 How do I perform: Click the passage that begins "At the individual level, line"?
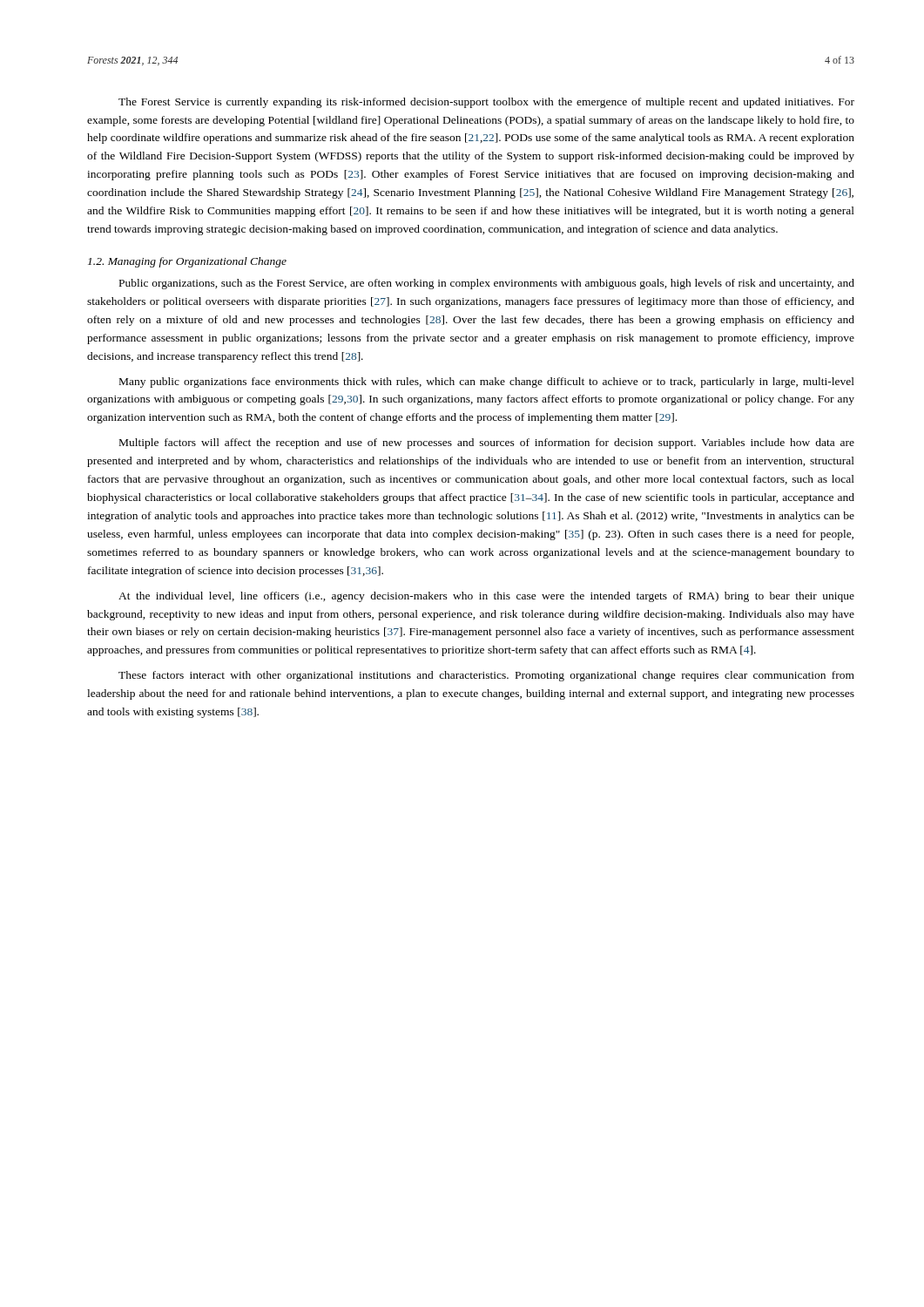[x=471, y=623]
